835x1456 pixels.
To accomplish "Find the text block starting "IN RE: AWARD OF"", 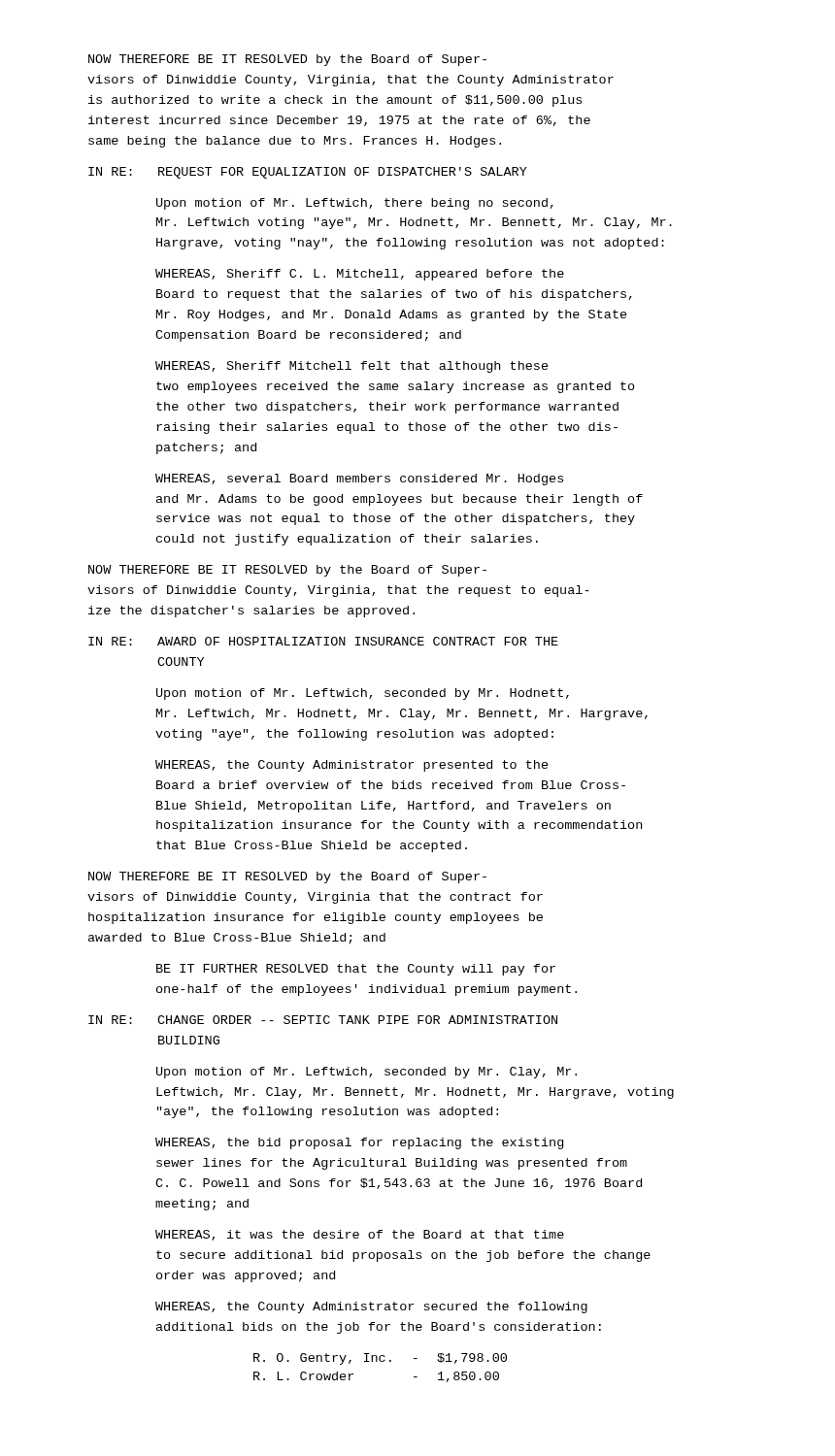I will (x=323, y=653).
